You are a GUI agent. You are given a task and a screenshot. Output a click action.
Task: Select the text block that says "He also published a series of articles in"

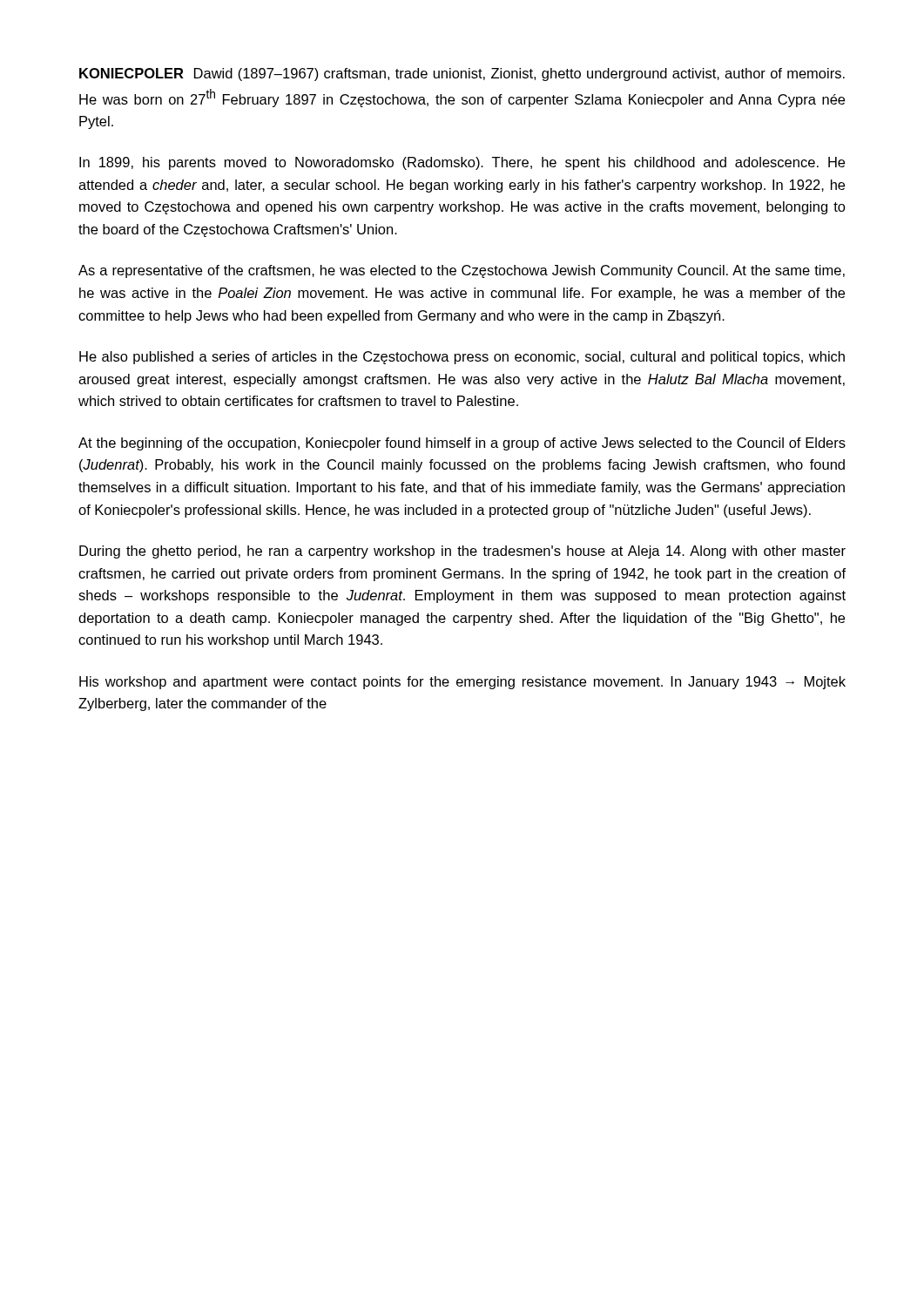point(462,379)
